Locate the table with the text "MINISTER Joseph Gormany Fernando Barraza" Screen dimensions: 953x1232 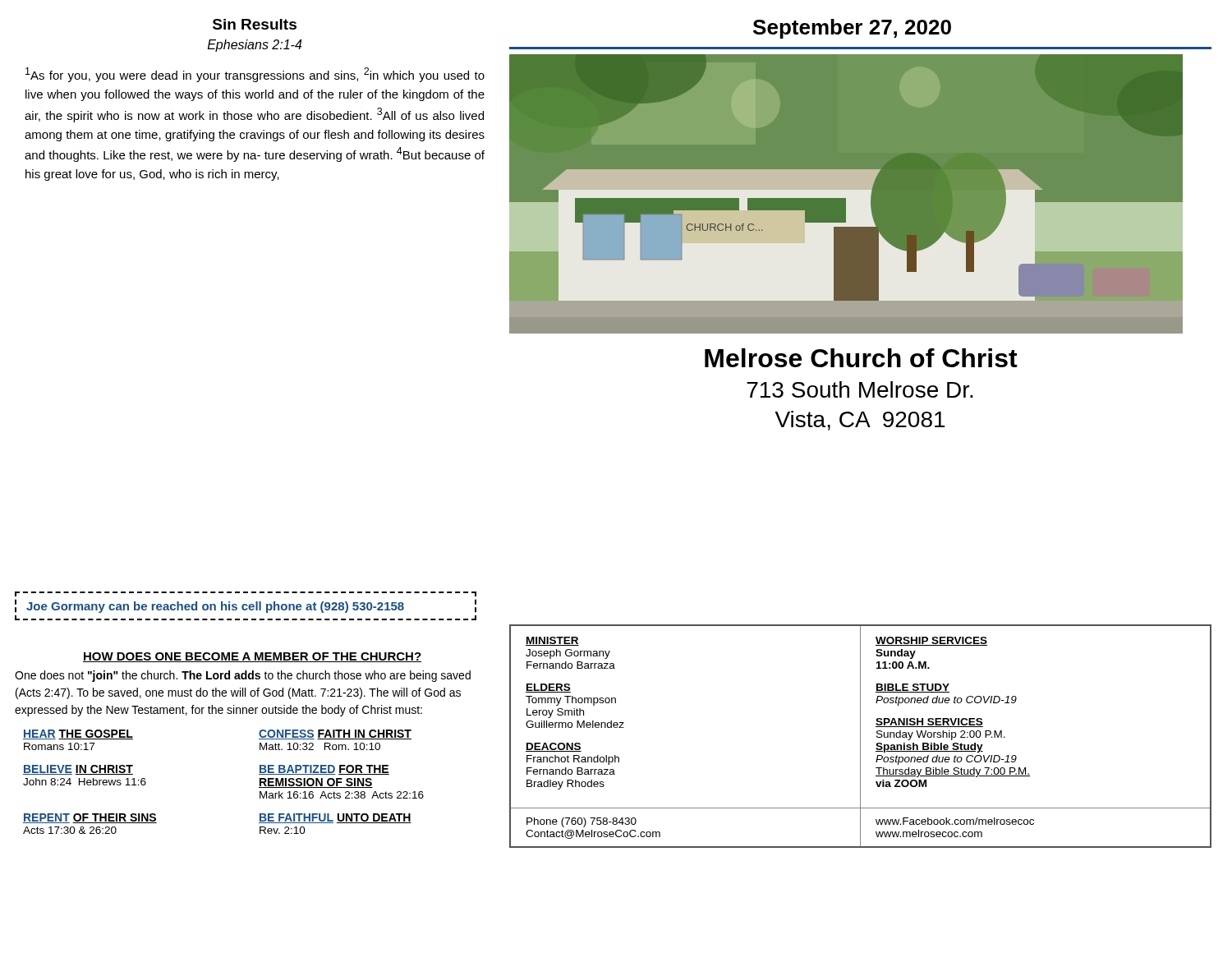pyautogui.click(x=860, y=736)
